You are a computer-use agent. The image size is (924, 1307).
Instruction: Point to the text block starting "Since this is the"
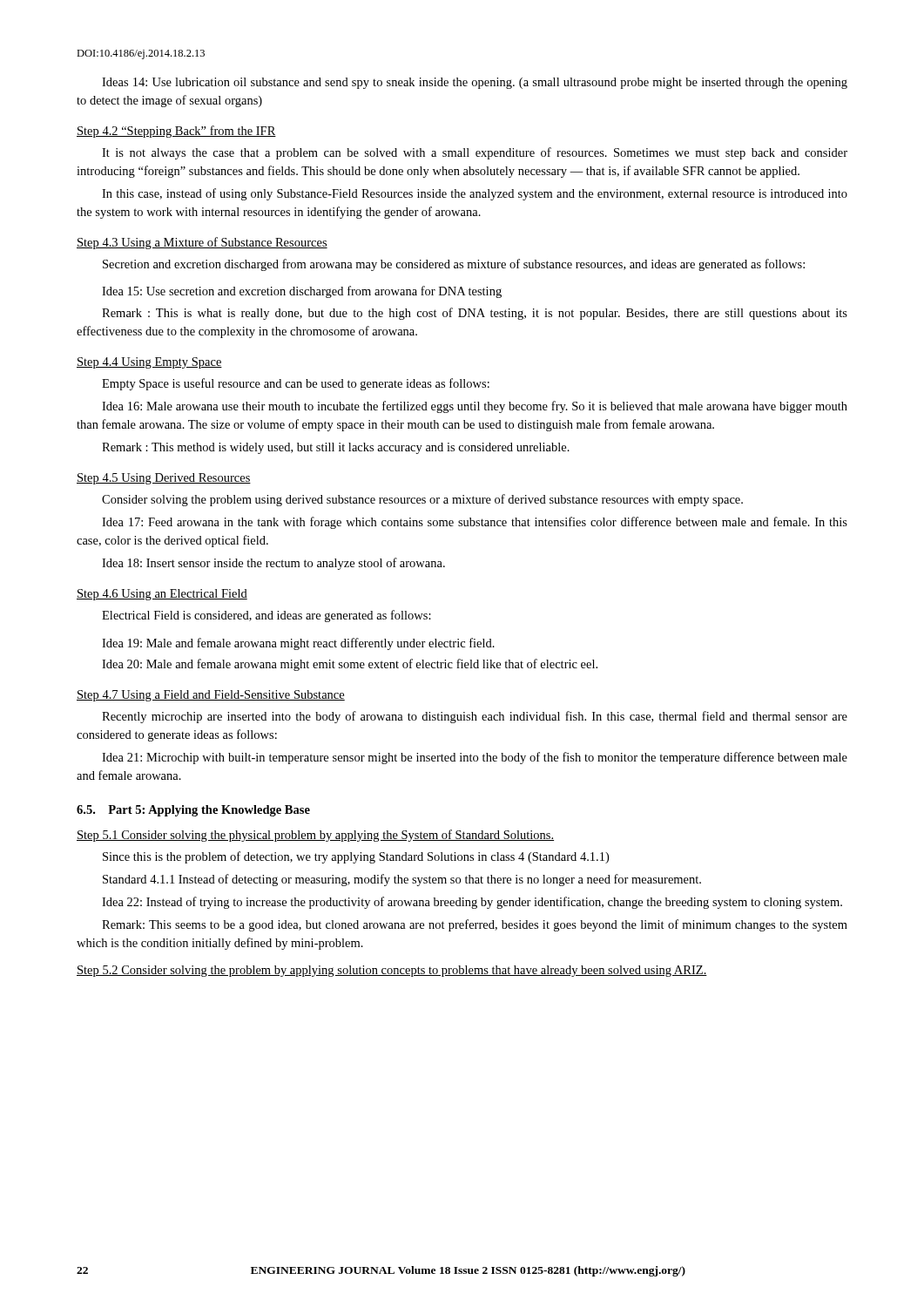pos(462,900)
